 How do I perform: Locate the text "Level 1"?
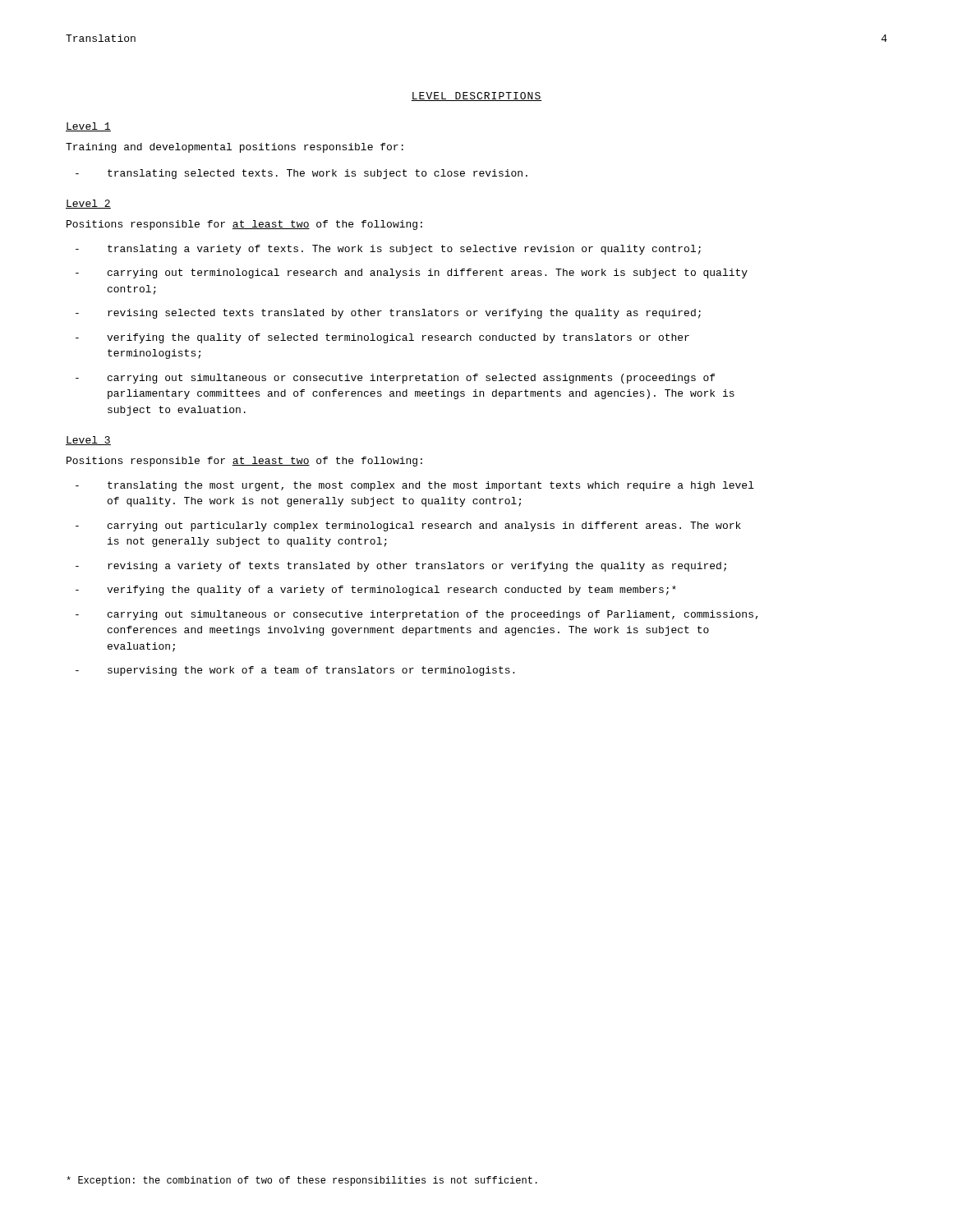click(88, 127)
